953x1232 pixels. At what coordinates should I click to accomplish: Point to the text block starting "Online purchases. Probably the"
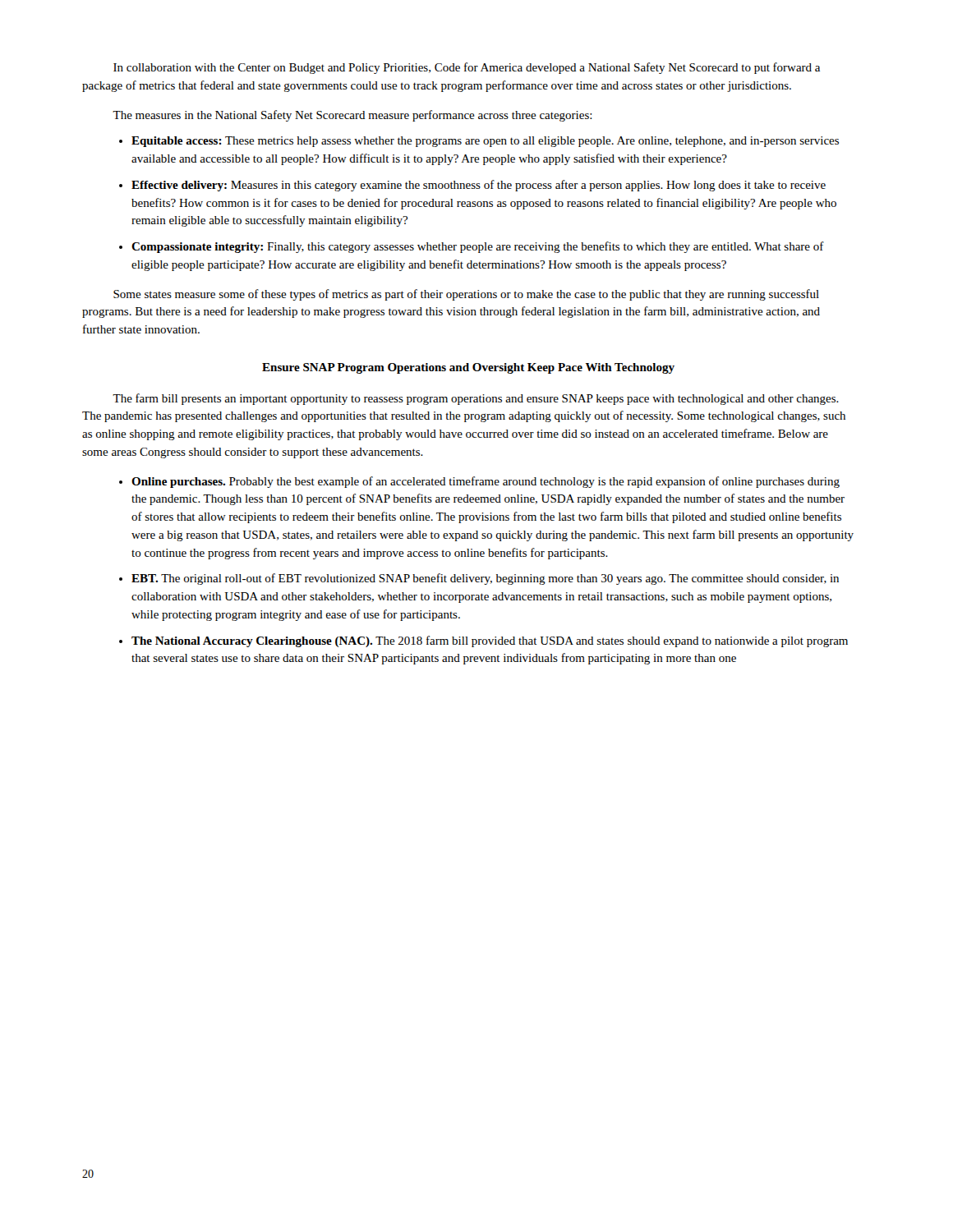(493, 517)
